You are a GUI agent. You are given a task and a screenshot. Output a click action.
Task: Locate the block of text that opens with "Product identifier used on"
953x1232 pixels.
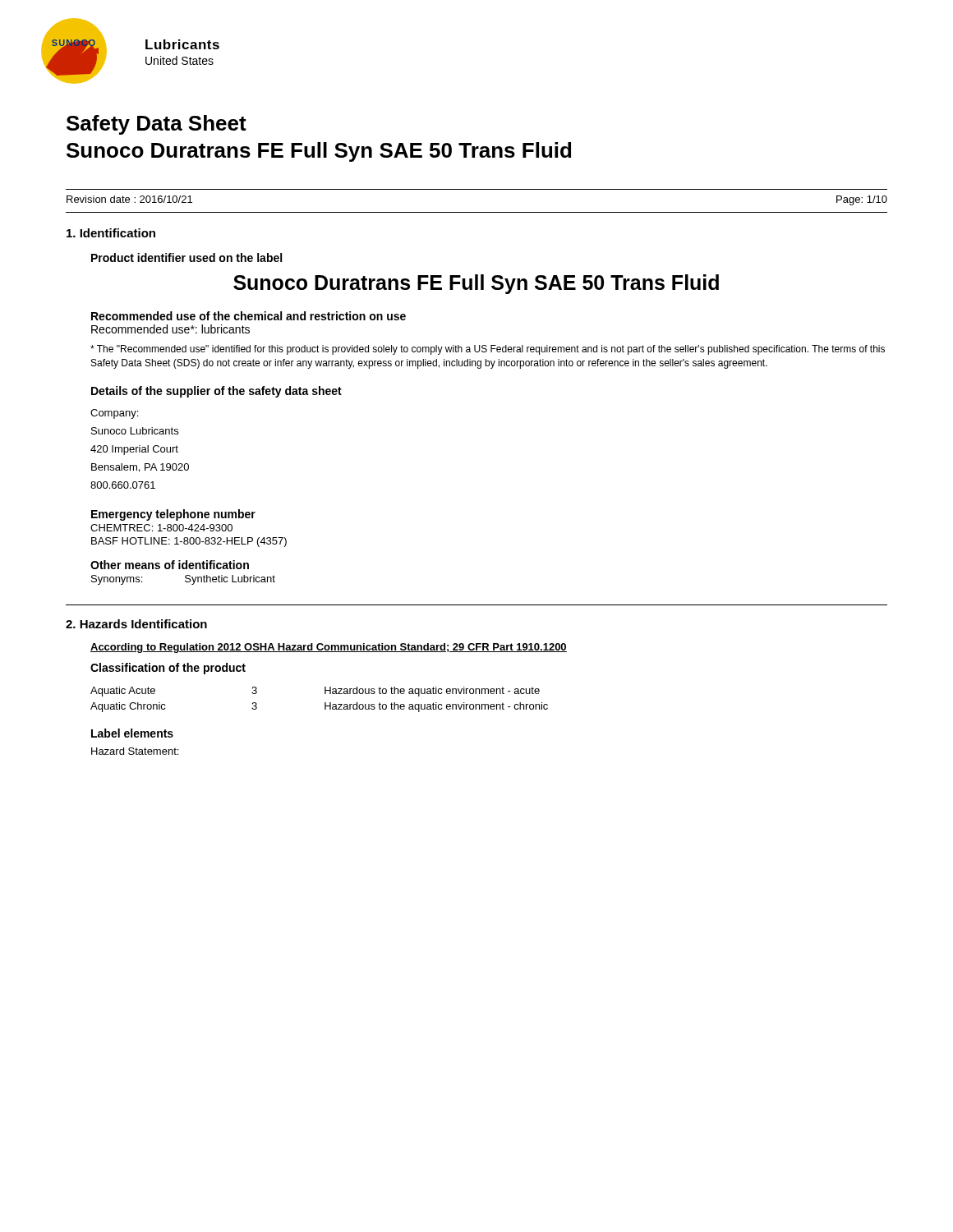(x=187, y=258)
